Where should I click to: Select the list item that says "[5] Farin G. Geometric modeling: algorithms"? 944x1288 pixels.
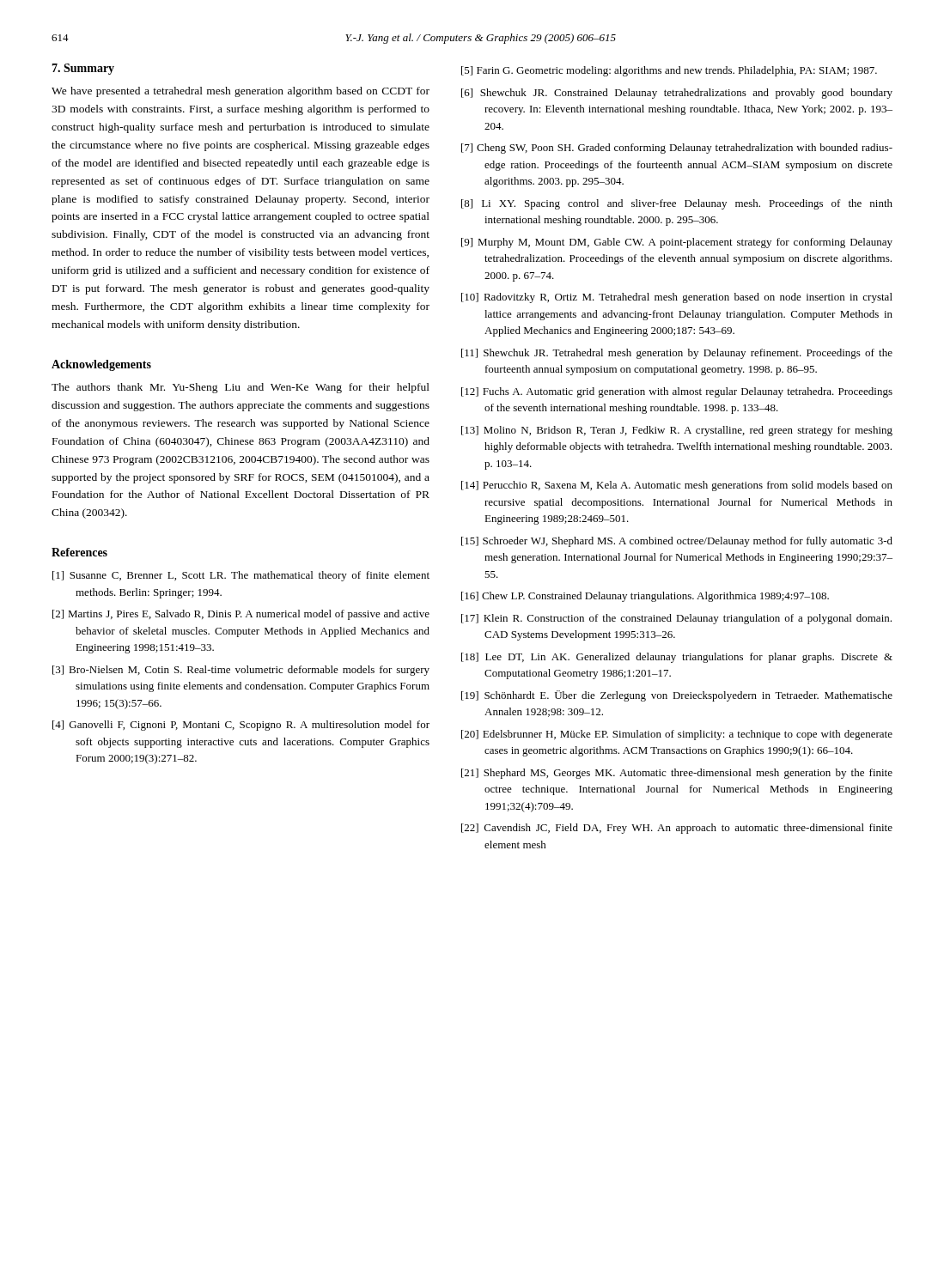[669, 70]
